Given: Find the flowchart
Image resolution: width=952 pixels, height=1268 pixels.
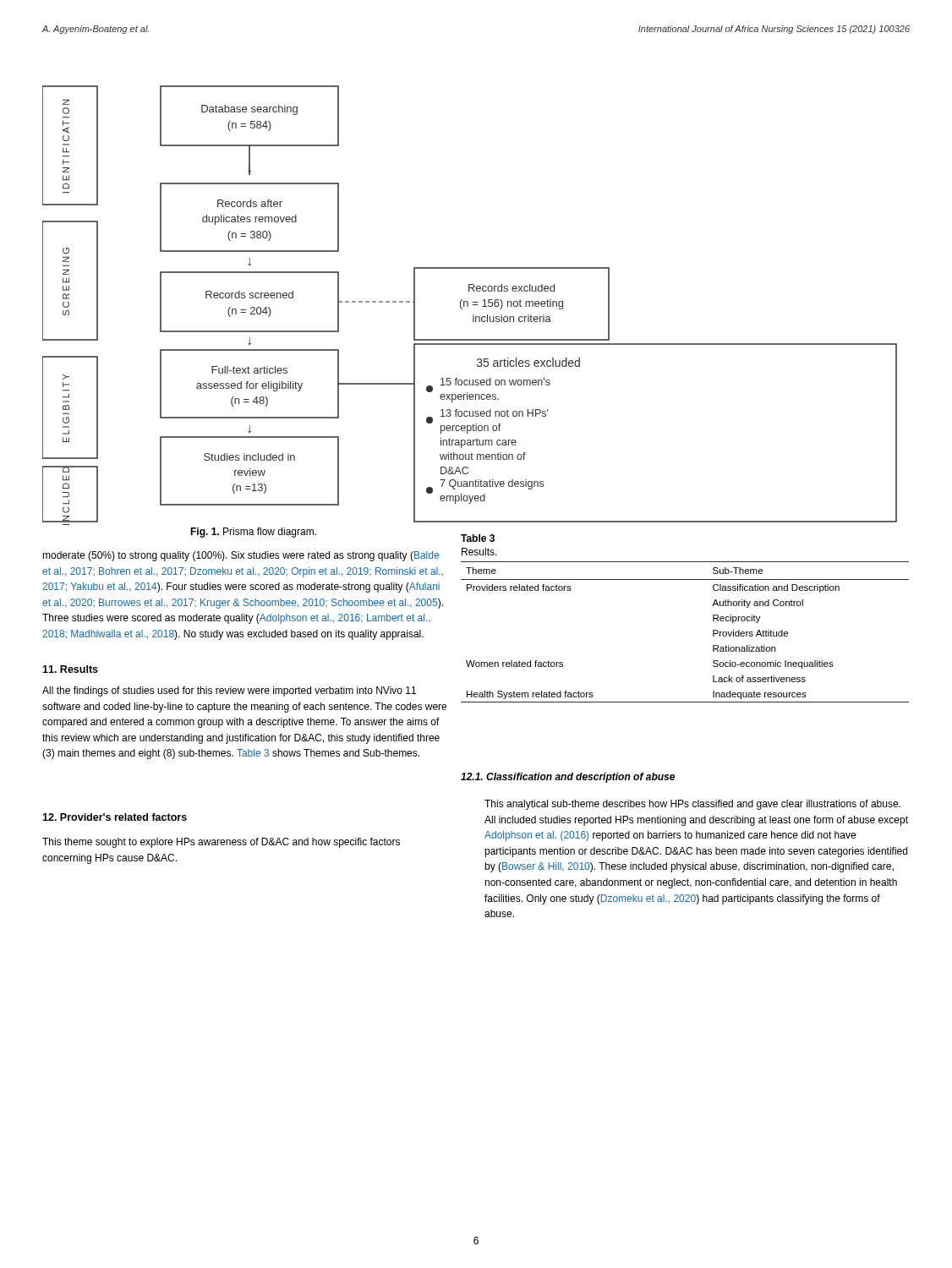Looking at the screenshot, I should pos(473,285).
